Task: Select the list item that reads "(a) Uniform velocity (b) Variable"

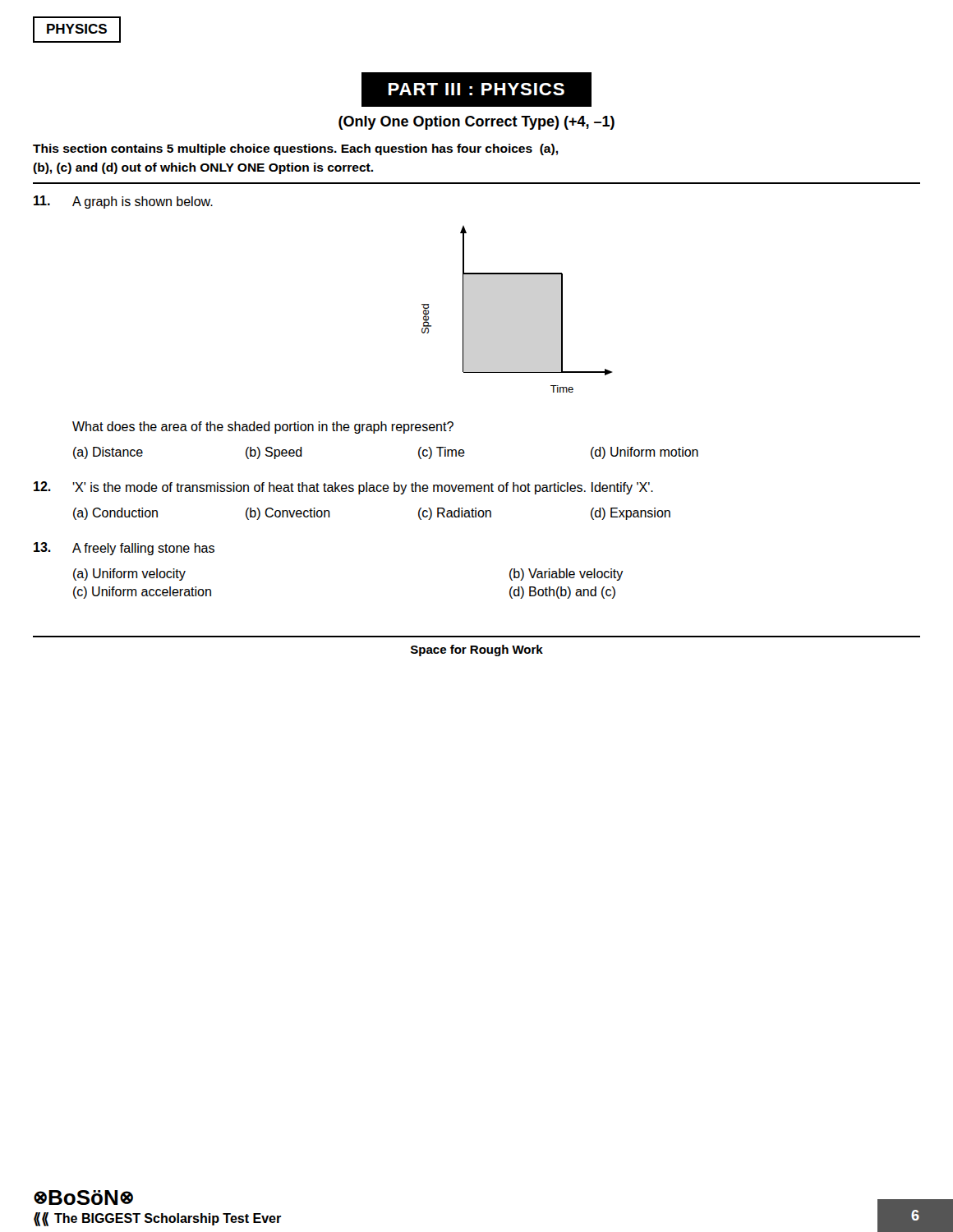Action: [x=129, y=575]
